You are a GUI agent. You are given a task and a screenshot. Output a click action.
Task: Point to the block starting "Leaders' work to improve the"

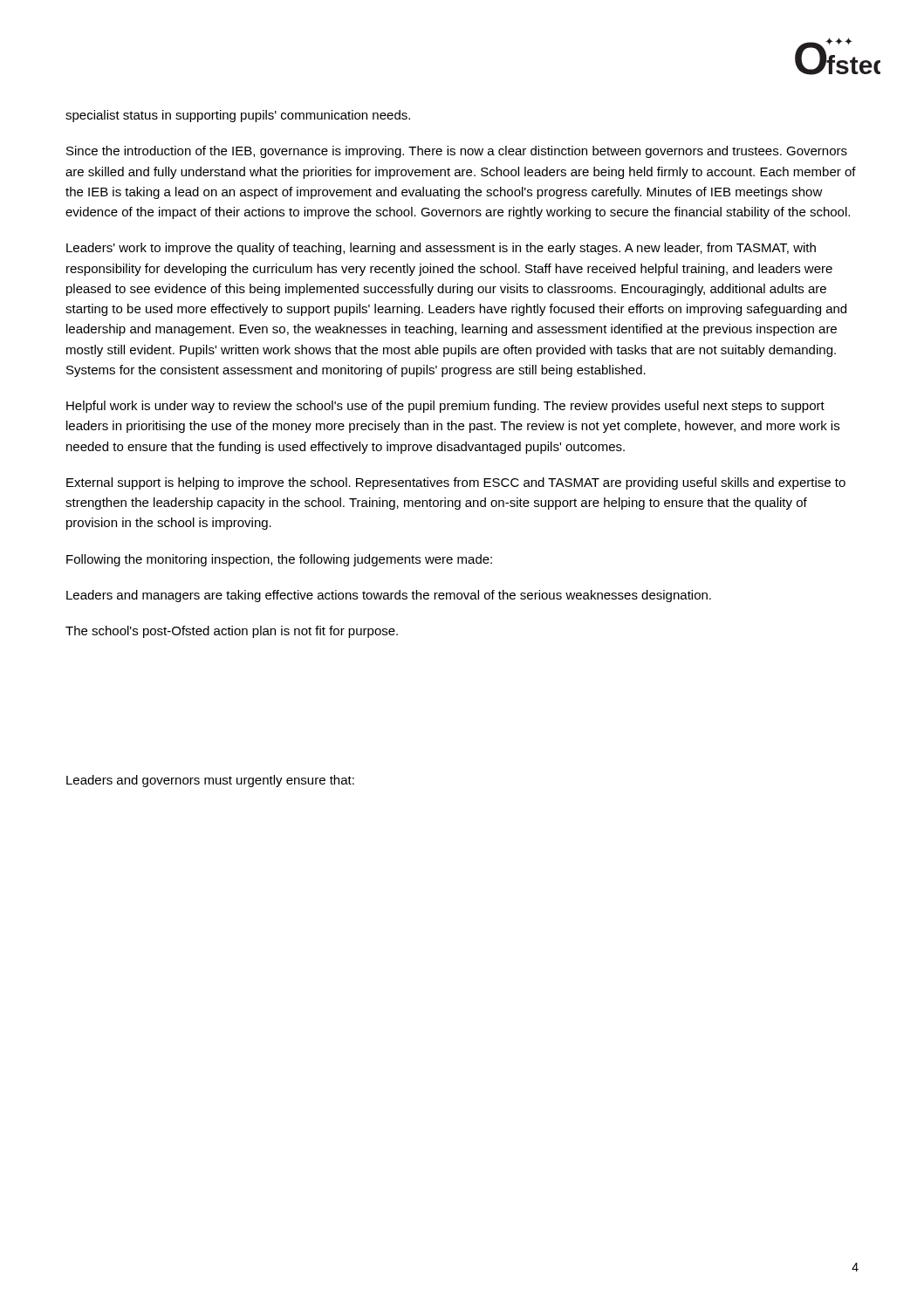pyautogui.click(x=456, y=308)
